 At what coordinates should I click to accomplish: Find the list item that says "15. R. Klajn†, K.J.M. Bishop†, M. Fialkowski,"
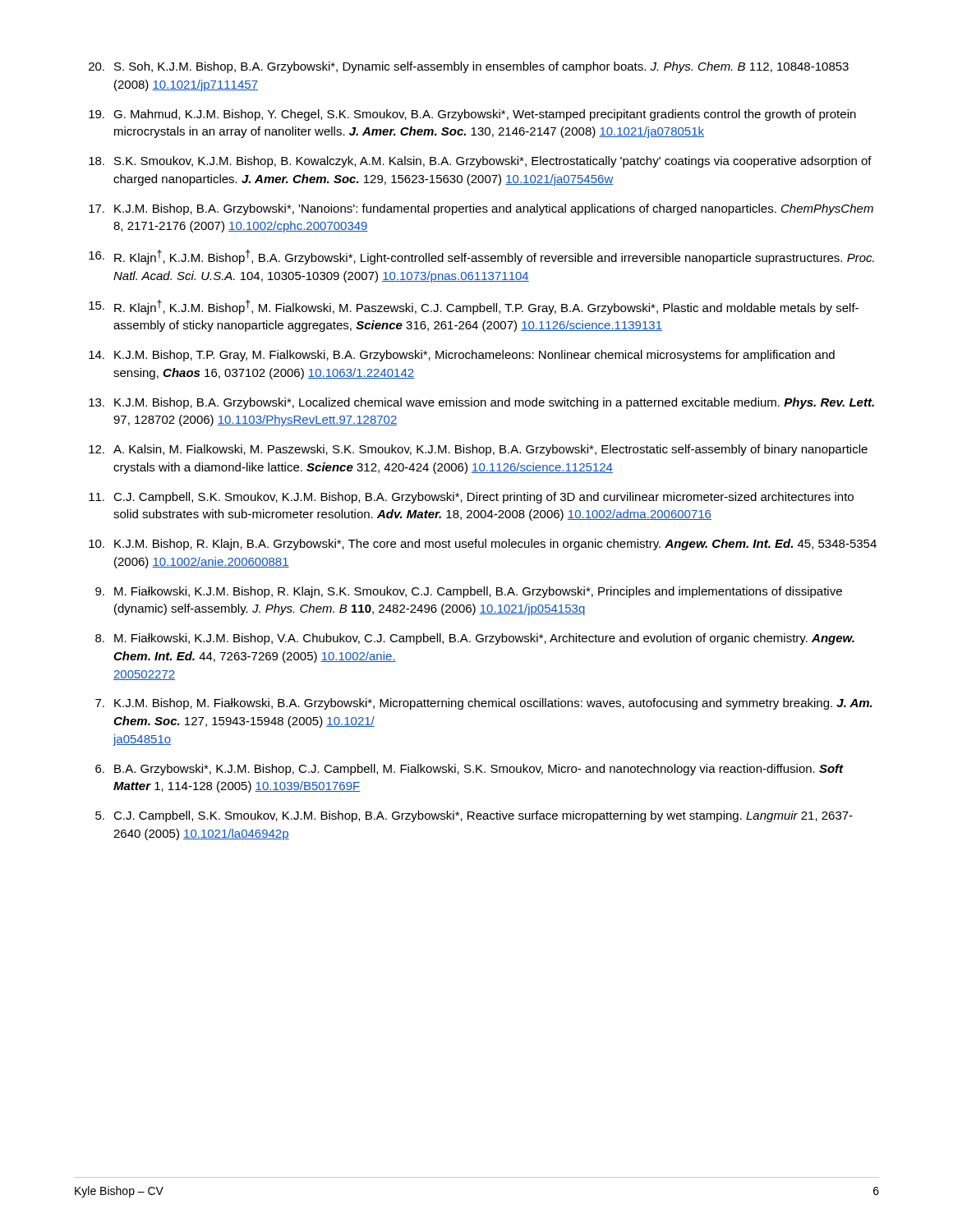(476, 315)
